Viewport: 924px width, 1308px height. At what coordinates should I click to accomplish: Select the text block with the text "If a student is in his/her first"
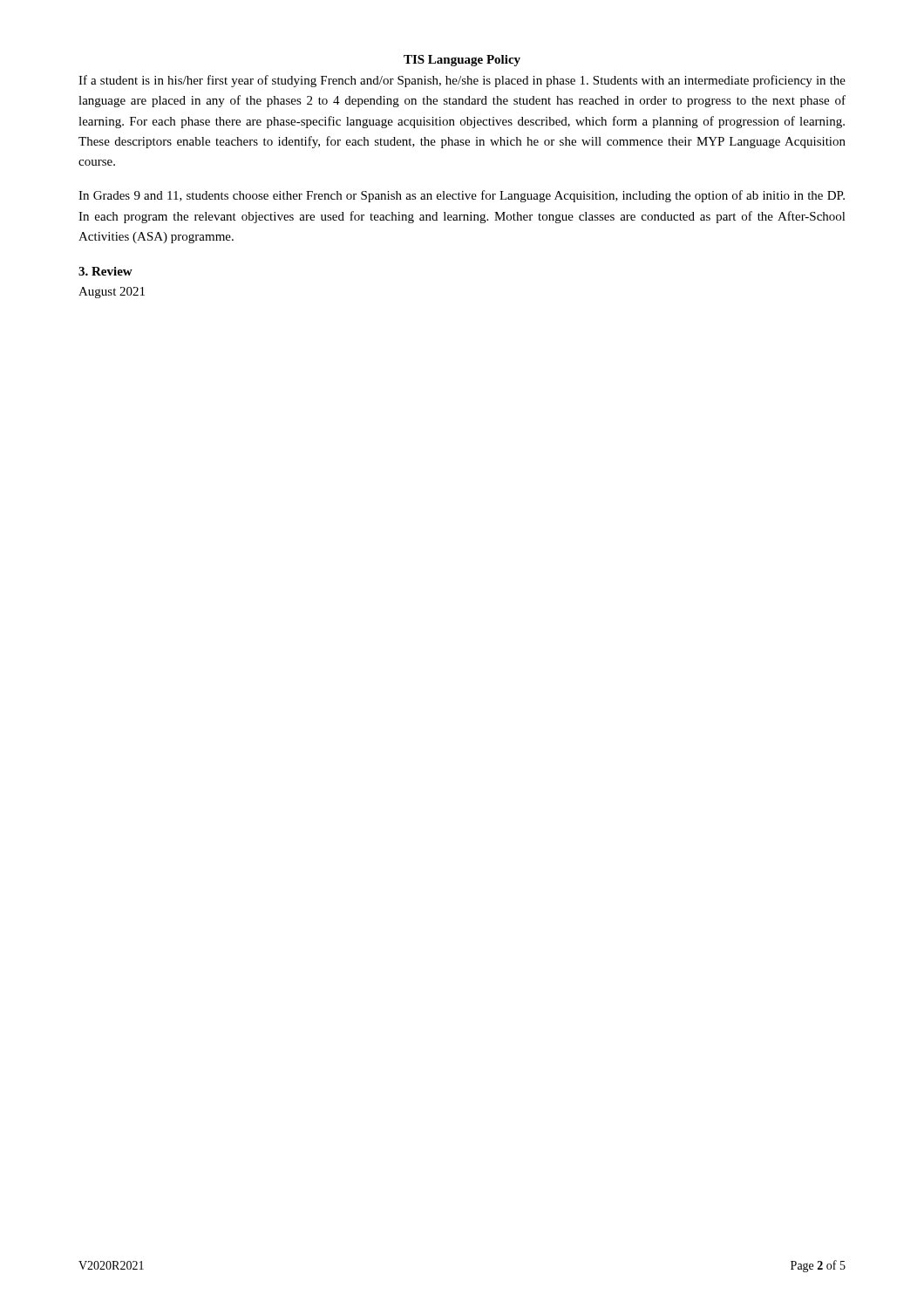pos(462,121)
